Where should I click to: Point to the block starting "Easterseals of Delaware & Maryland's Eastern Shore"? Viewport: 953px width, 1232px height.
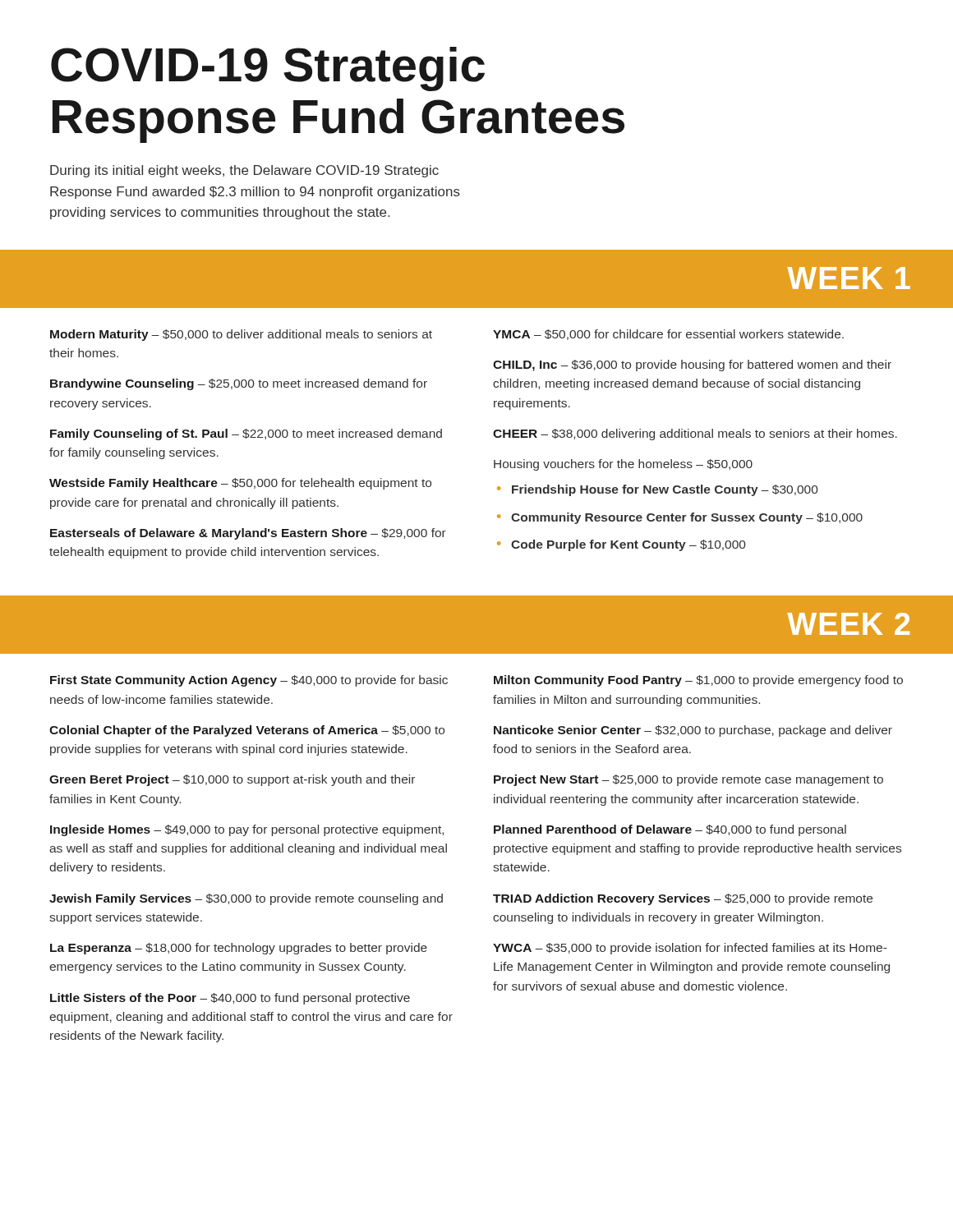(248, 542)
